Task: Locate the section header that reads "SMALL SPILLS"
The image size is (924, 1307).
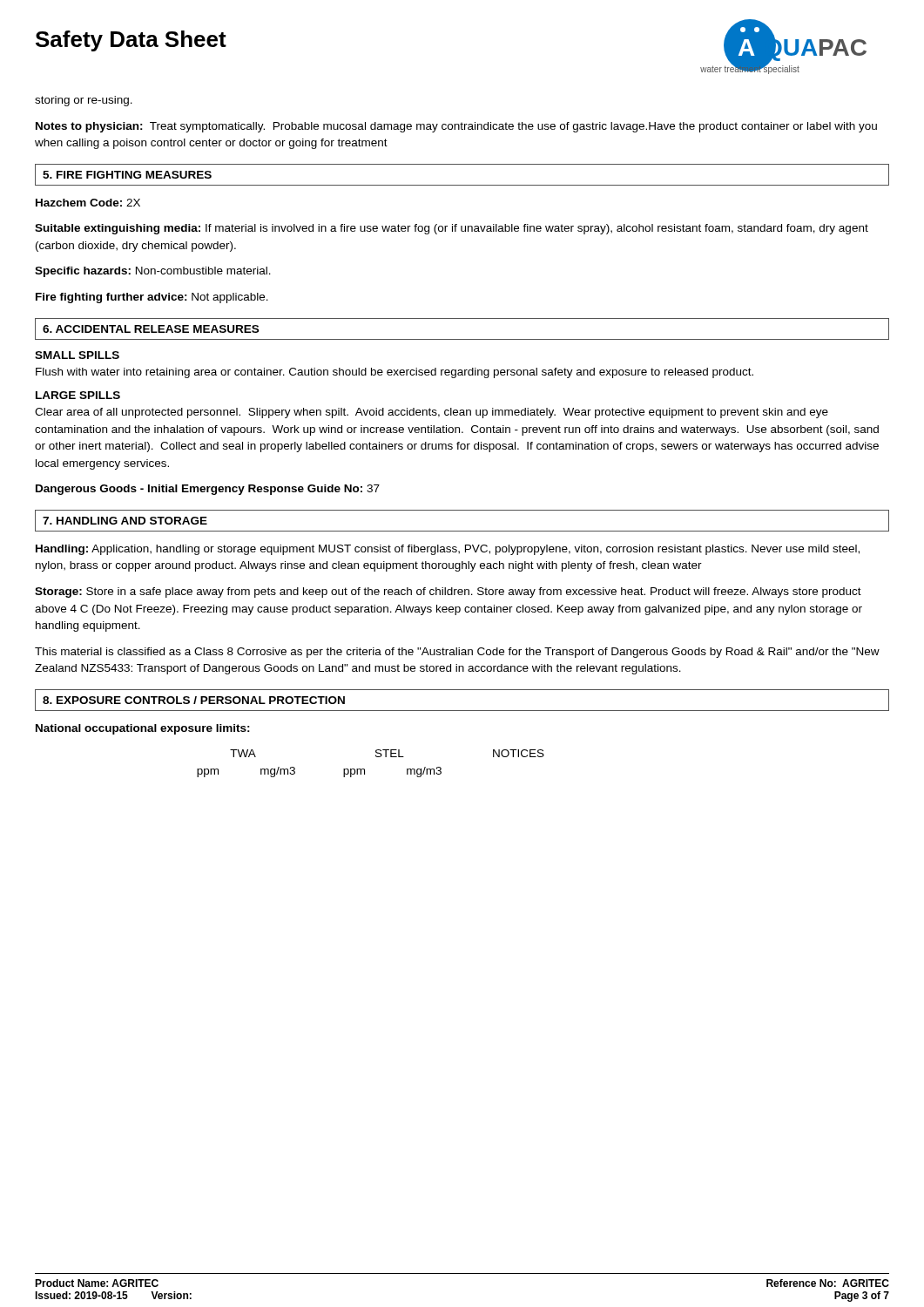Action: pos(77,355)
